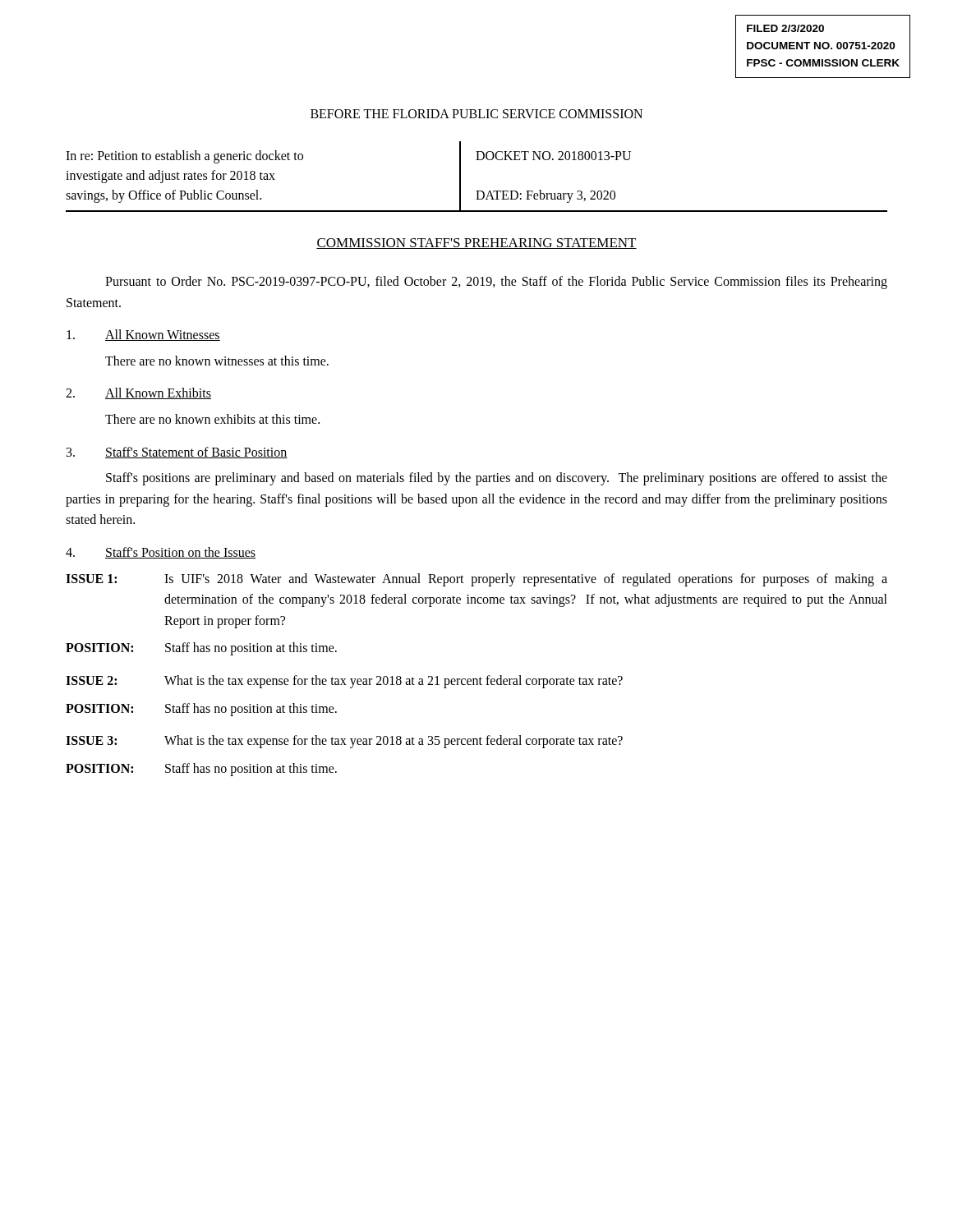This screenshot has width=953, height=1232.
Task: Point to the section header beginning "COMMISSION STAFF'S PREHEARING"
Action: point(476,243)
